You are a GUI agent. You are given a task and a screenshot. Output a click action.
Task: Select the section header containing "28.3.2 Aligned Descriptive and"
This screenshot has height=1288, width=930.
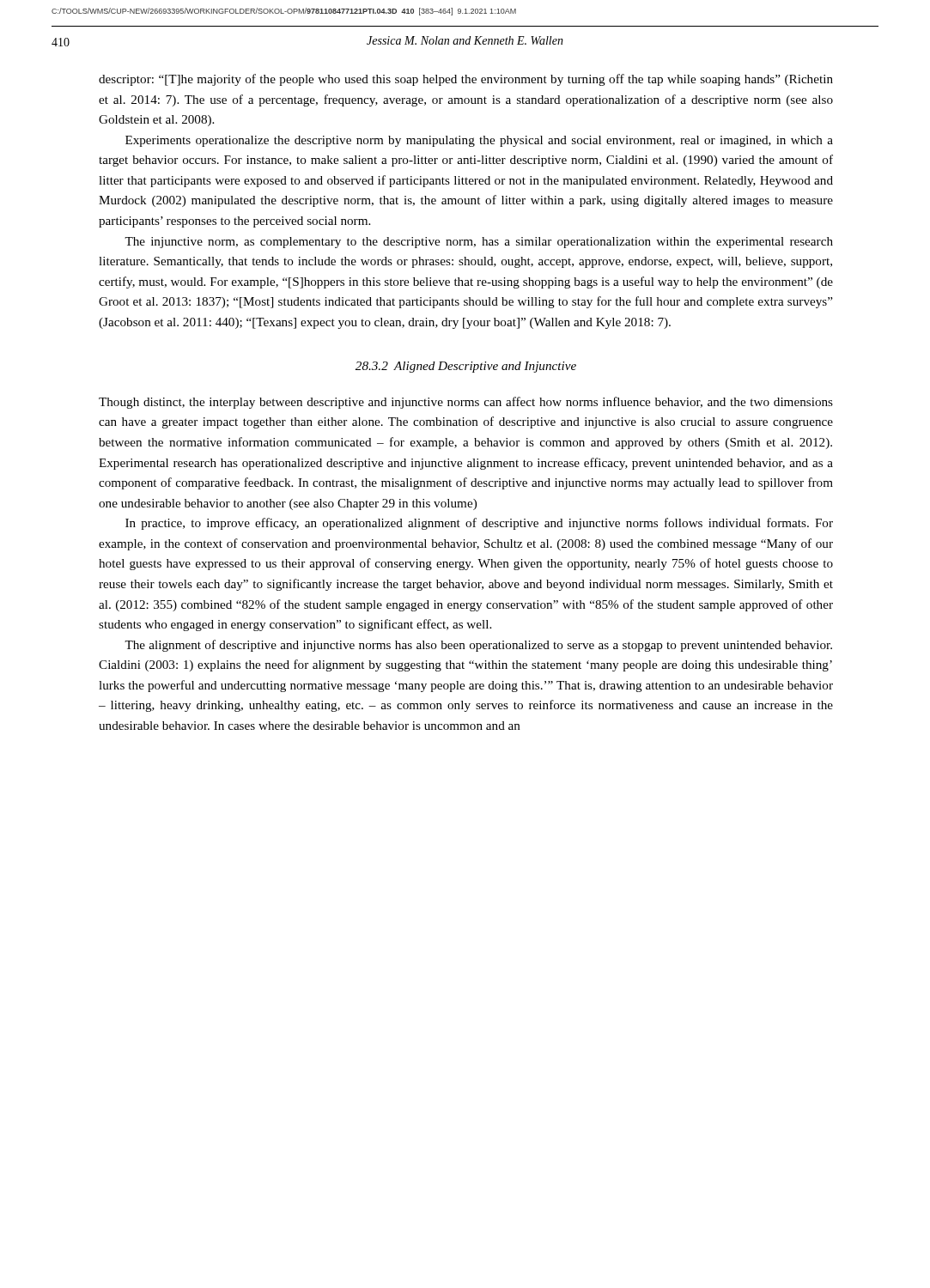(x=466, y=366)
